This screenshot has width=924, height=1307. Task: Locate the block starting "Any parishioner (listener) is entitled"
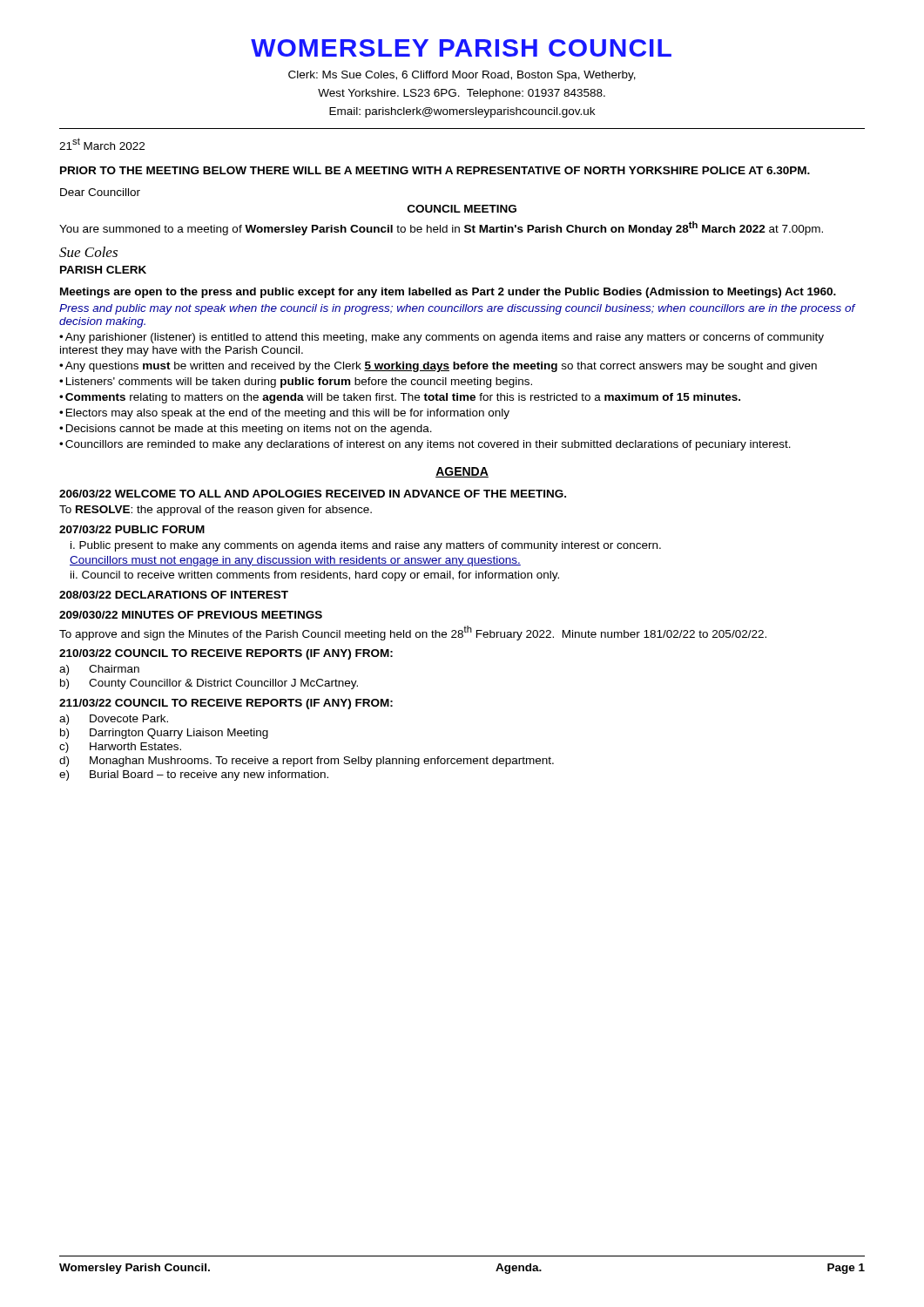pyautogui.click(x=441, y=343)
